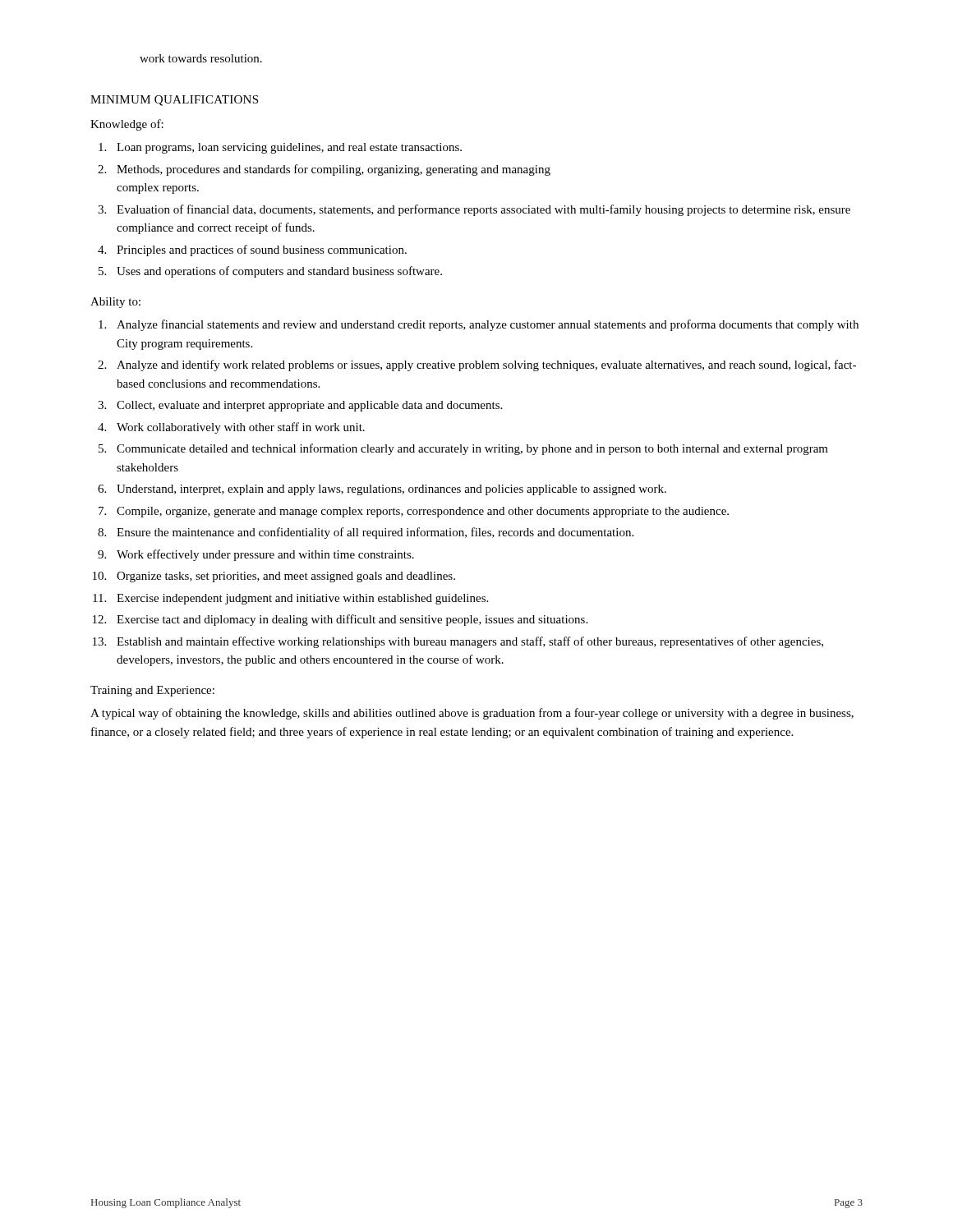This screenshot has width=953, height=1232.
Task: Point to the block beginning "Establish and maintain effective"
Action: [x=470, y=650]
